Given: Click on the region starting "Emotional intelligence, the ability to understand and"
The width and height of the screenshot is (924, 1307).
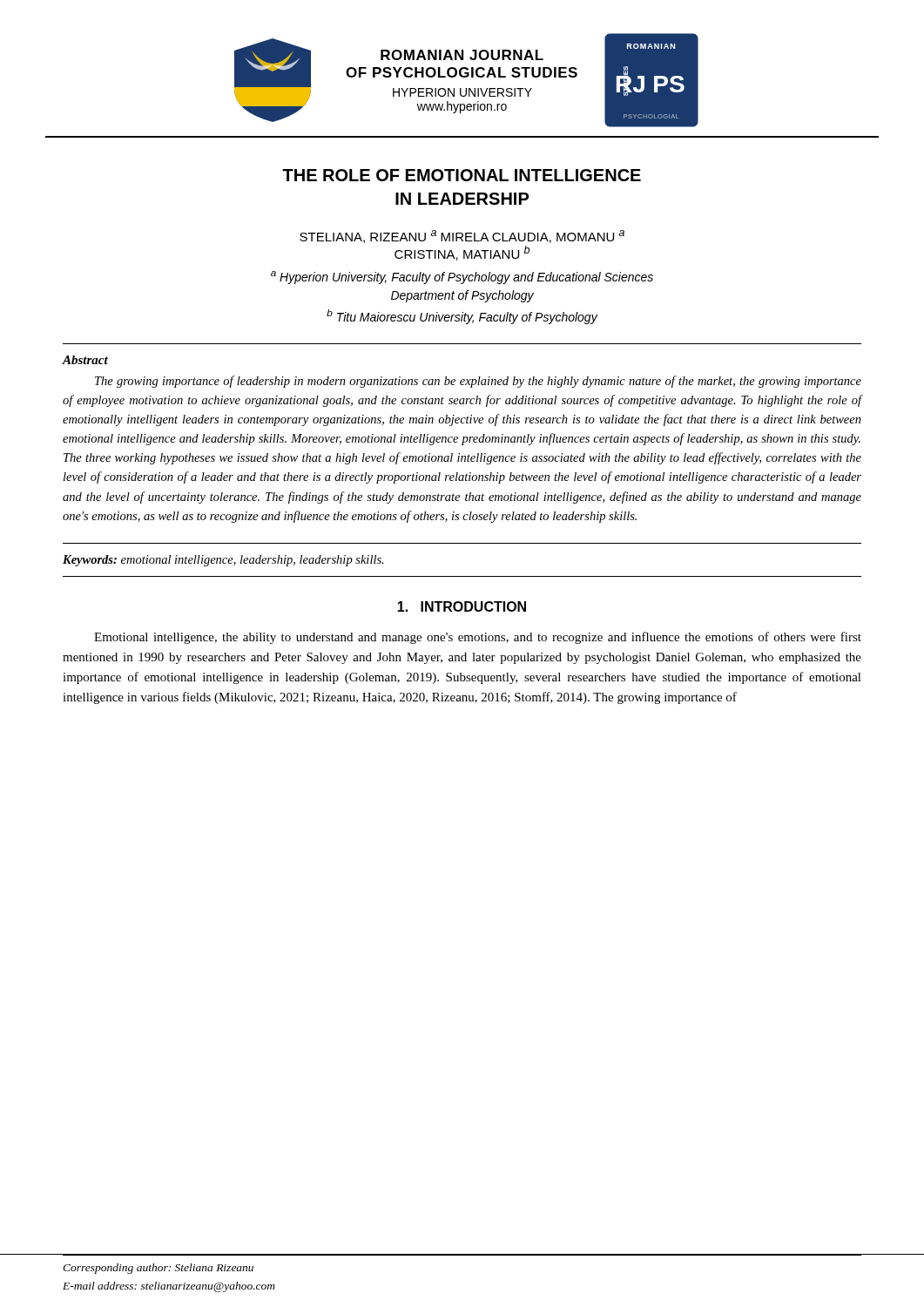Looking at the screenshot, I should [x=462, y=667].
